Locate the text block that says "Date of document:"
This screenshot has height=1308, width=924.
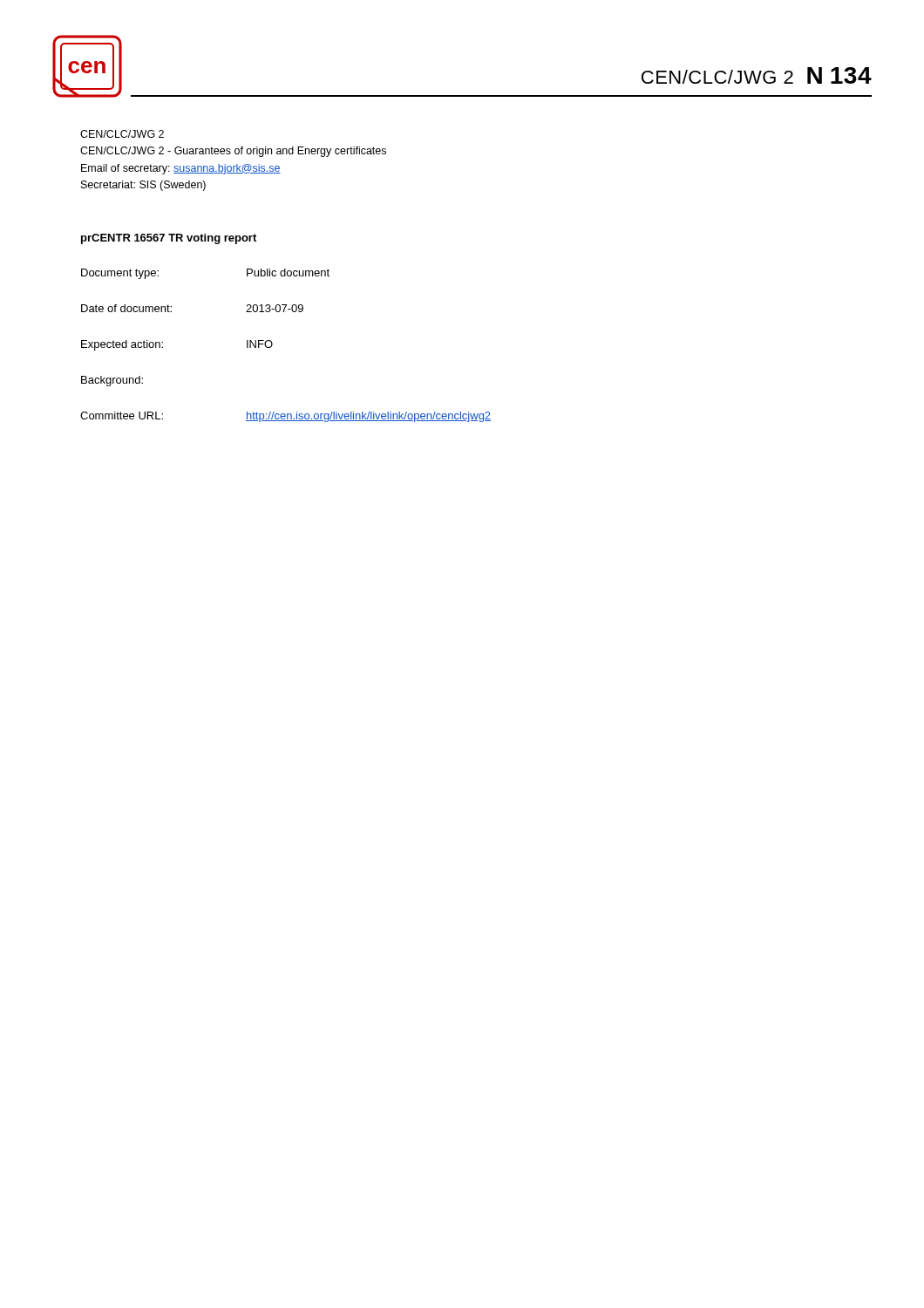coord(122,308)
